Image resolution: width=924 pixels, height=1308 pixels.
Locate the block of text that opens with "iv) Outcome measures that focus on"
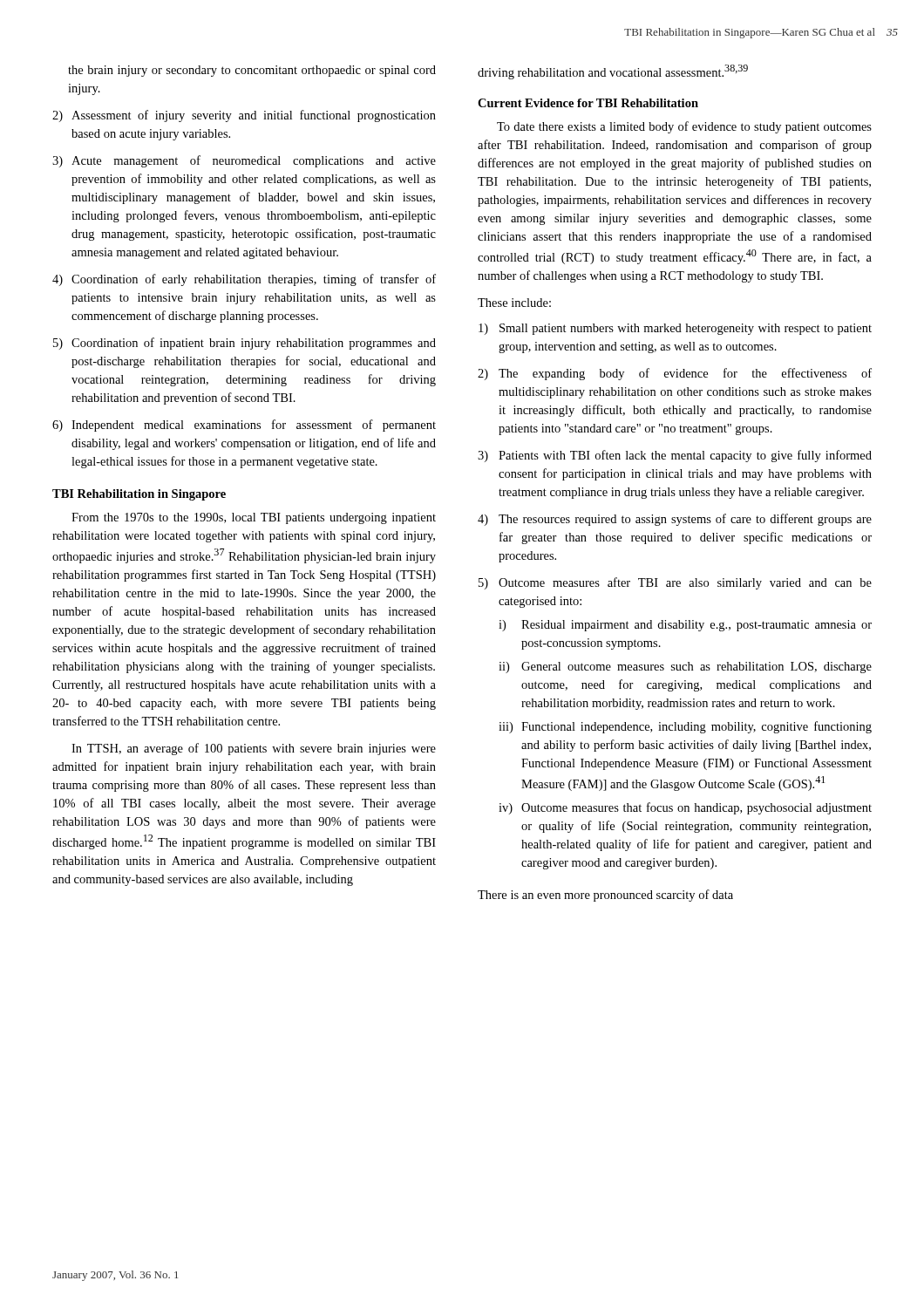coord(685,835)
